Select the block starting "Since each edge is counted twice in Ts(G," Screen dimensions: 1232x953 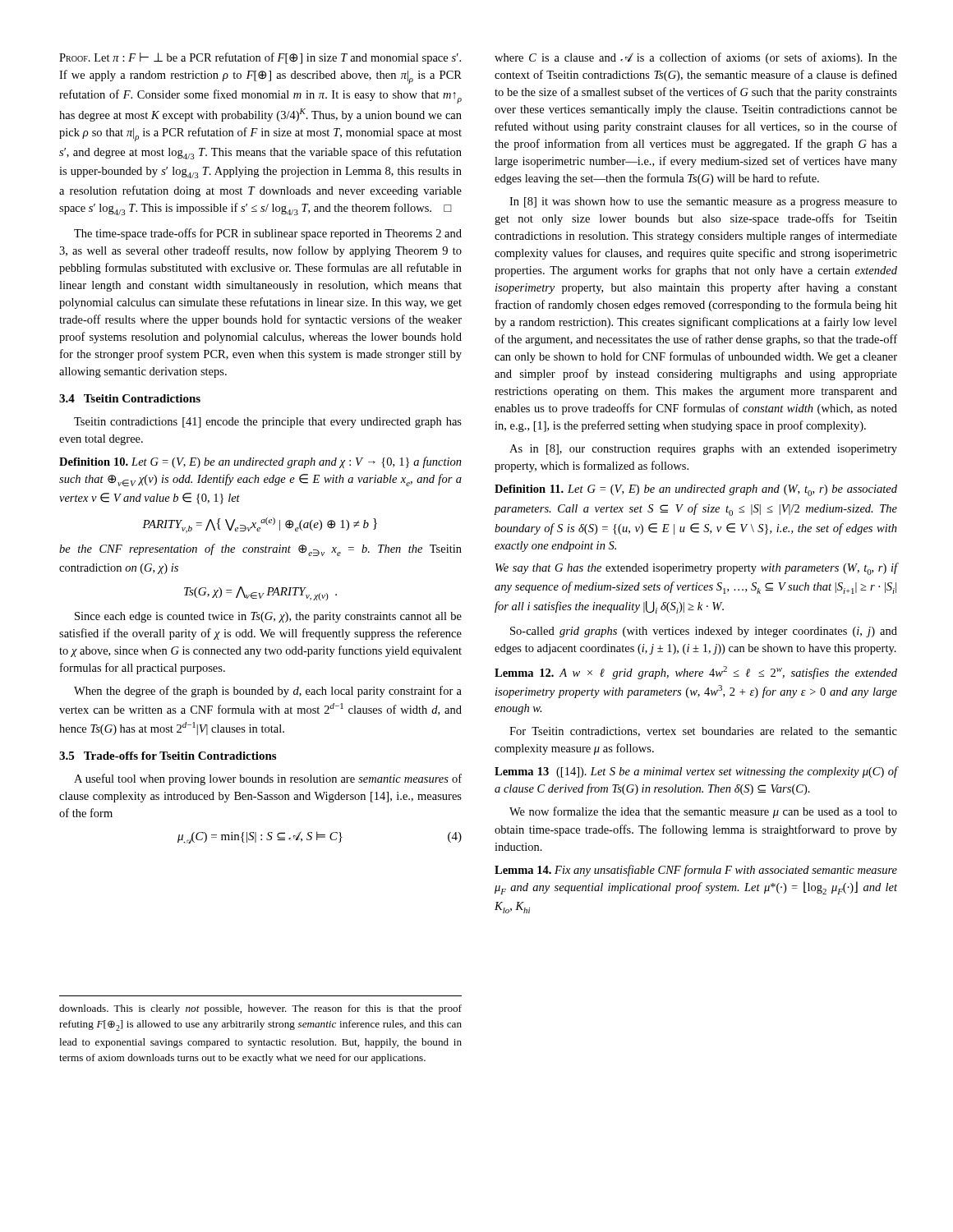(260, 642)
